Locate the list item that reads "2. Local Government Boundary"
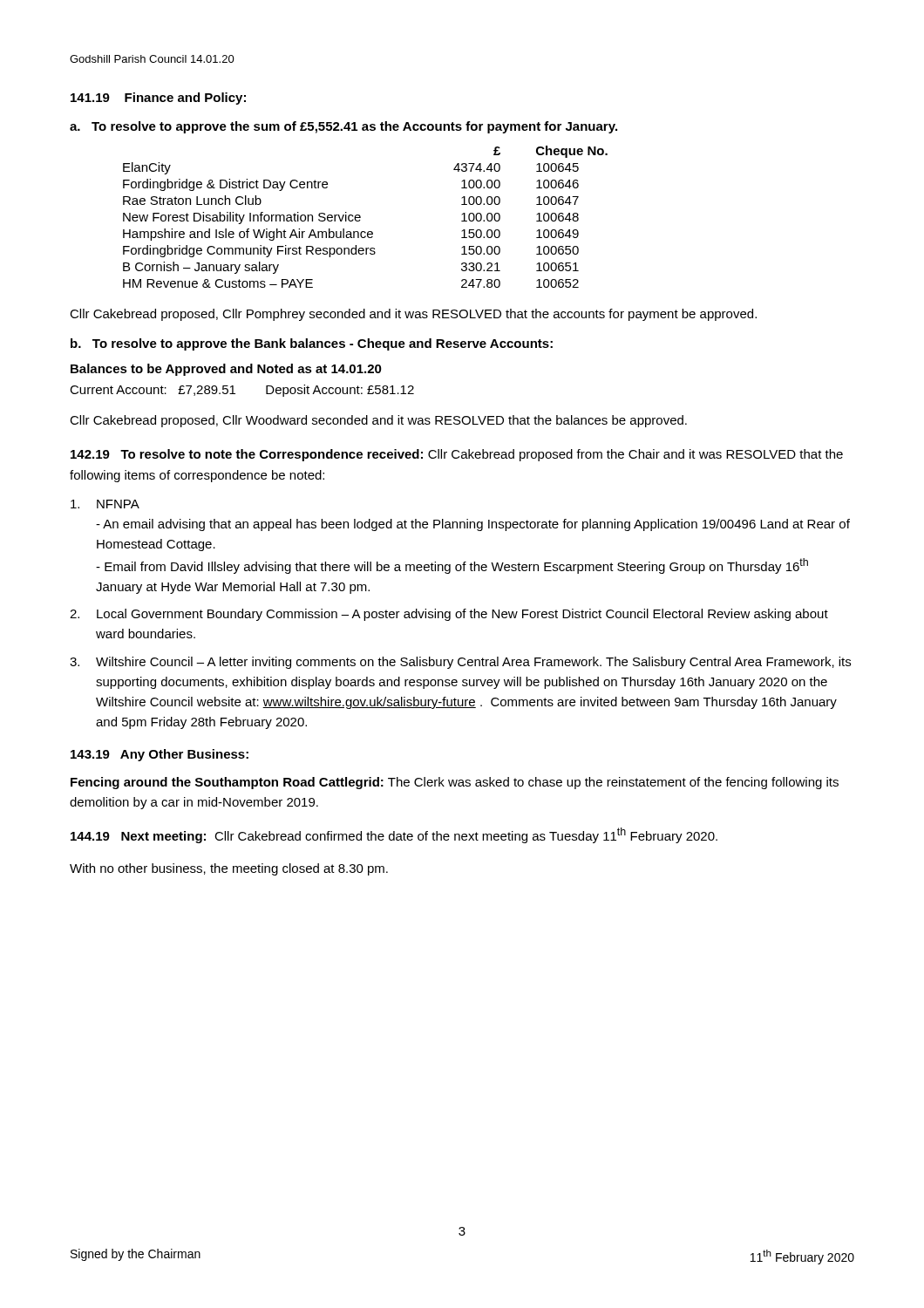924x1308 pixels. [462, 624]
